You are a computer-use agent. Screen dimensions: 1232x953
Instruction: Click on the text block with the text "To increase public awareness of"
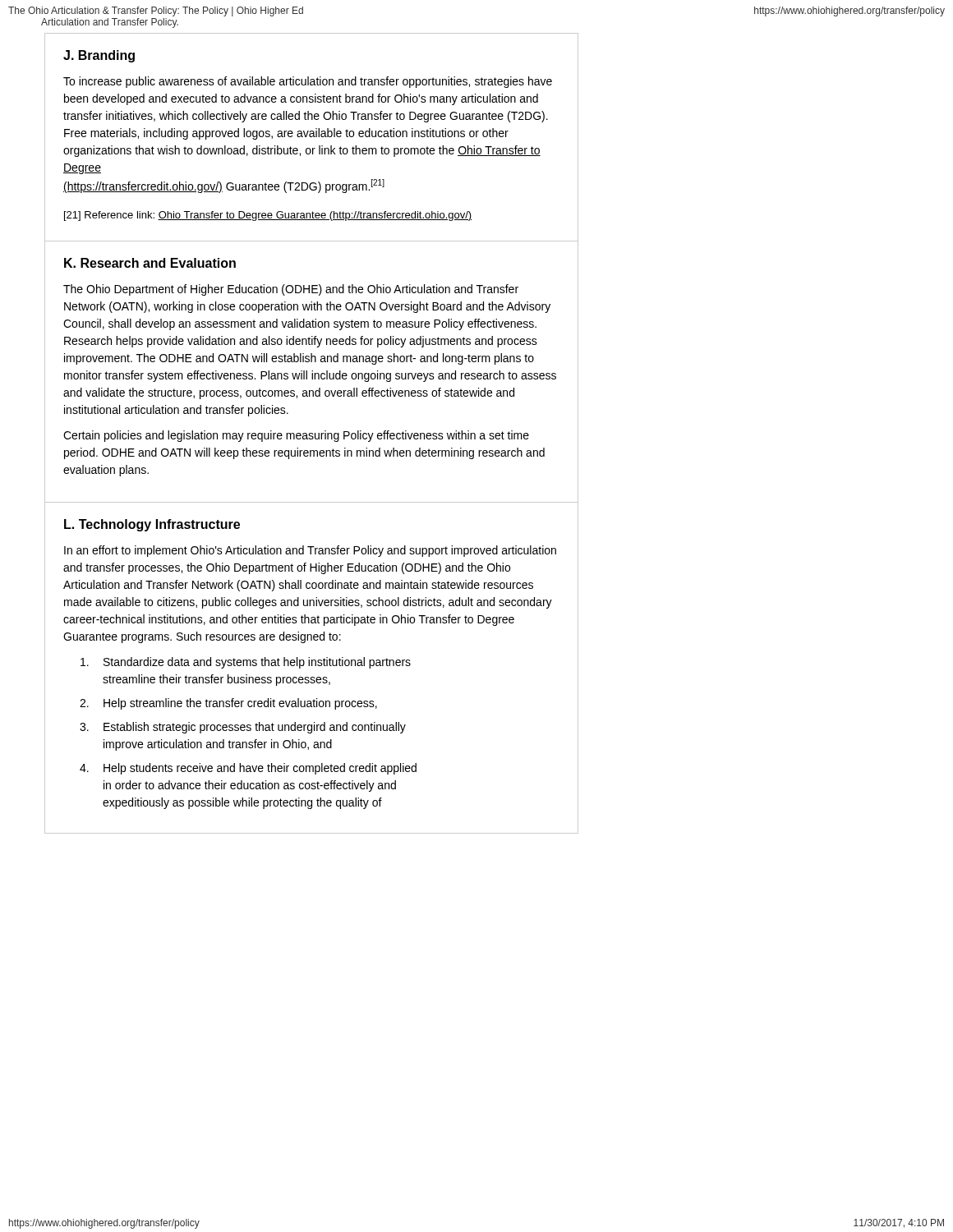(308, 134)
